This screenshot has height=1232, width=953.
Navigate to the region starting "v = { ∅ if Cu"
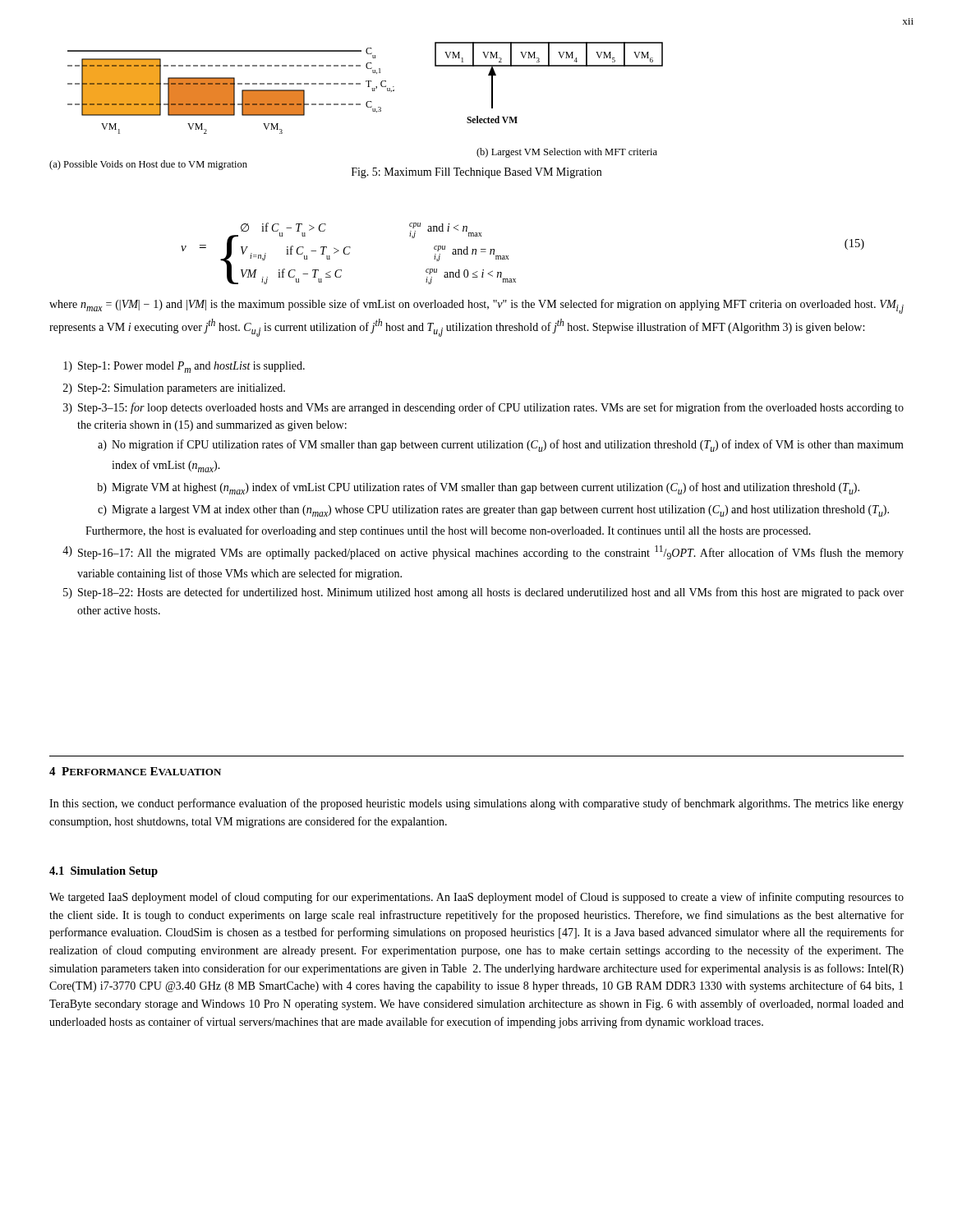pos(510,249)
